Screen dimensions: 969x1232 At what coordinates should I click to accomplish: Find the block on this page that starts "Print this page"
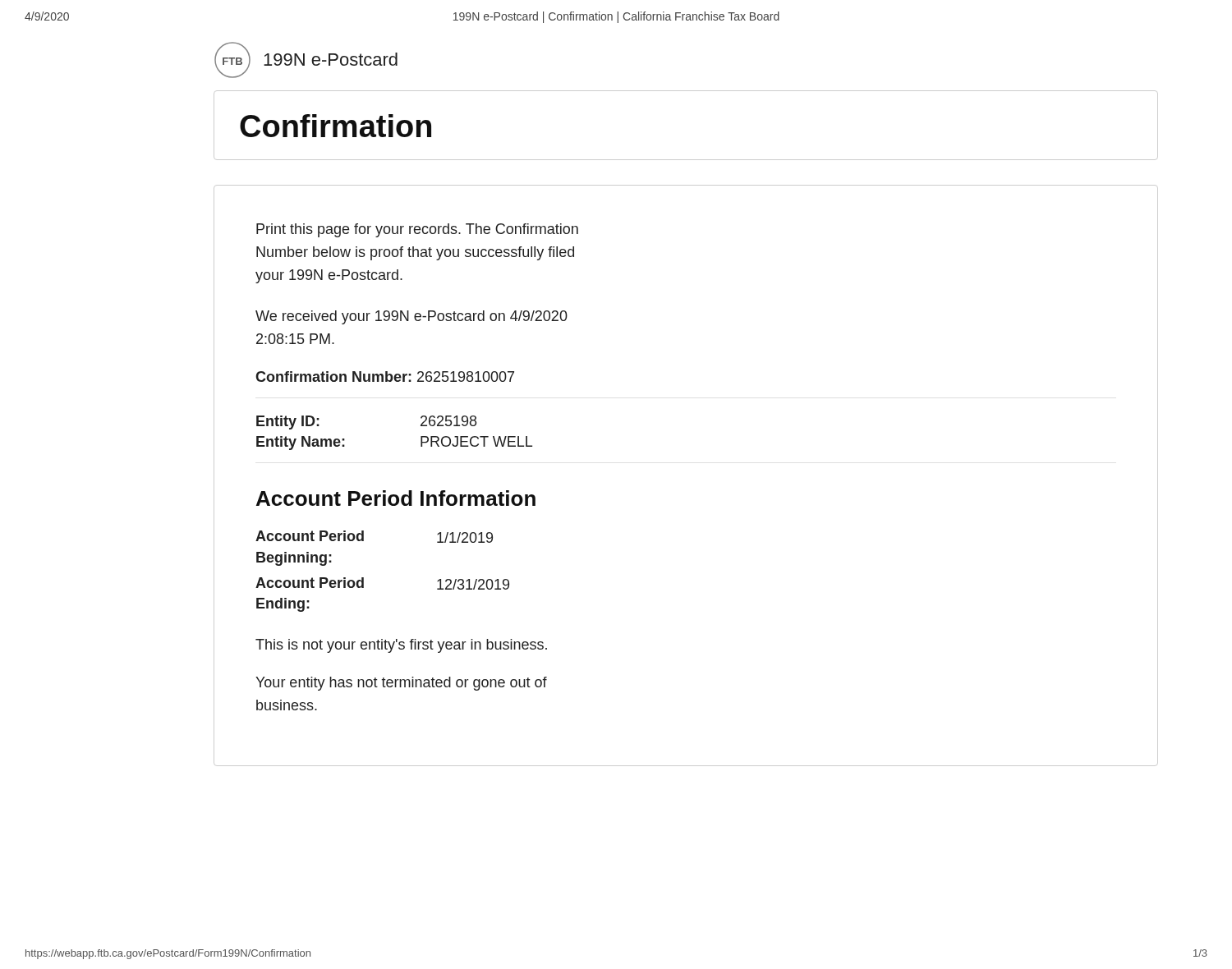click(417, 252)
